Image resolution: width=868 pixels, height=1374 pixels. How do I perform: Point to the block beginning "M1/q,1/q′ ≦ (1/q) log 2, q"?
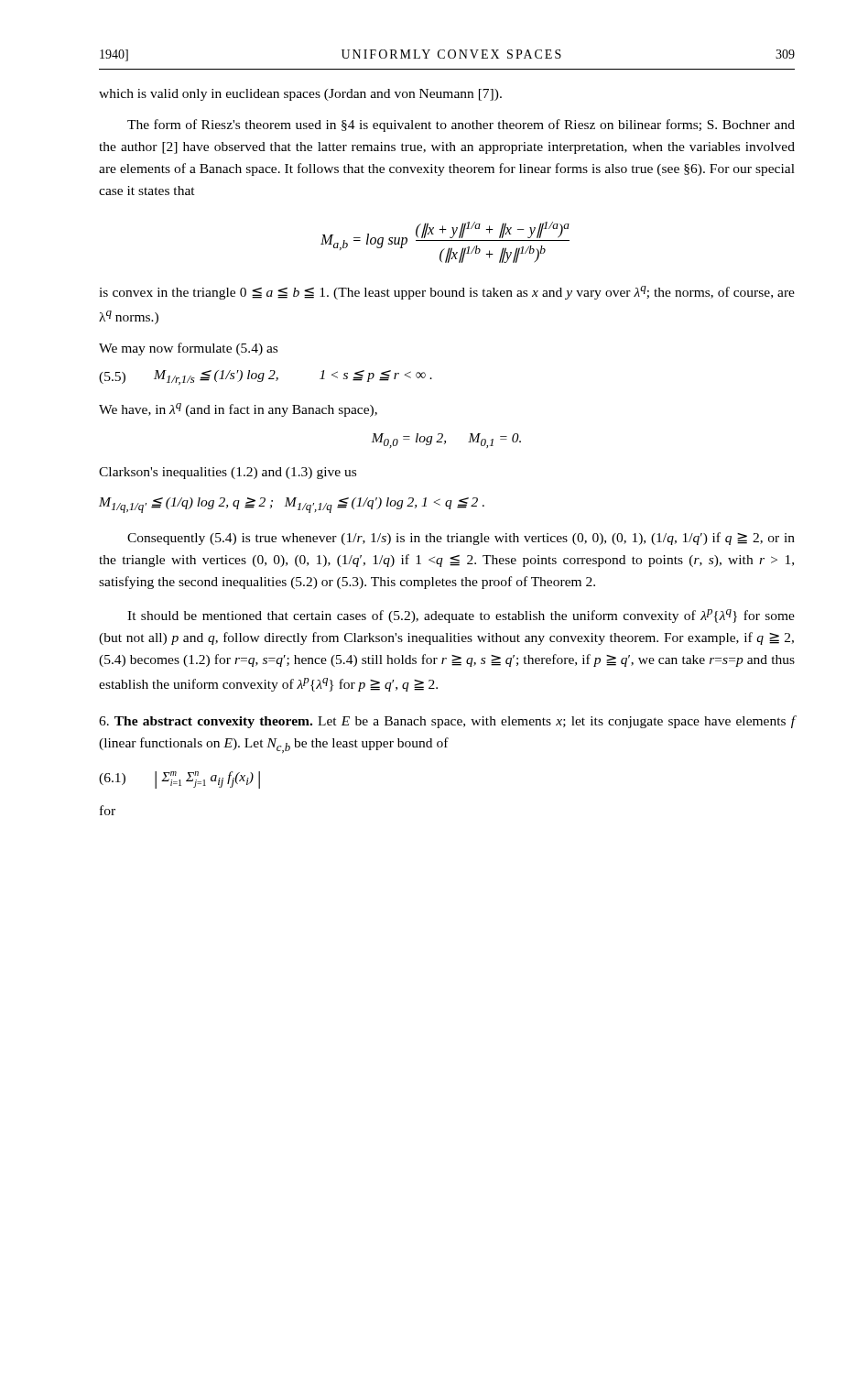click(x=292, y=504)
